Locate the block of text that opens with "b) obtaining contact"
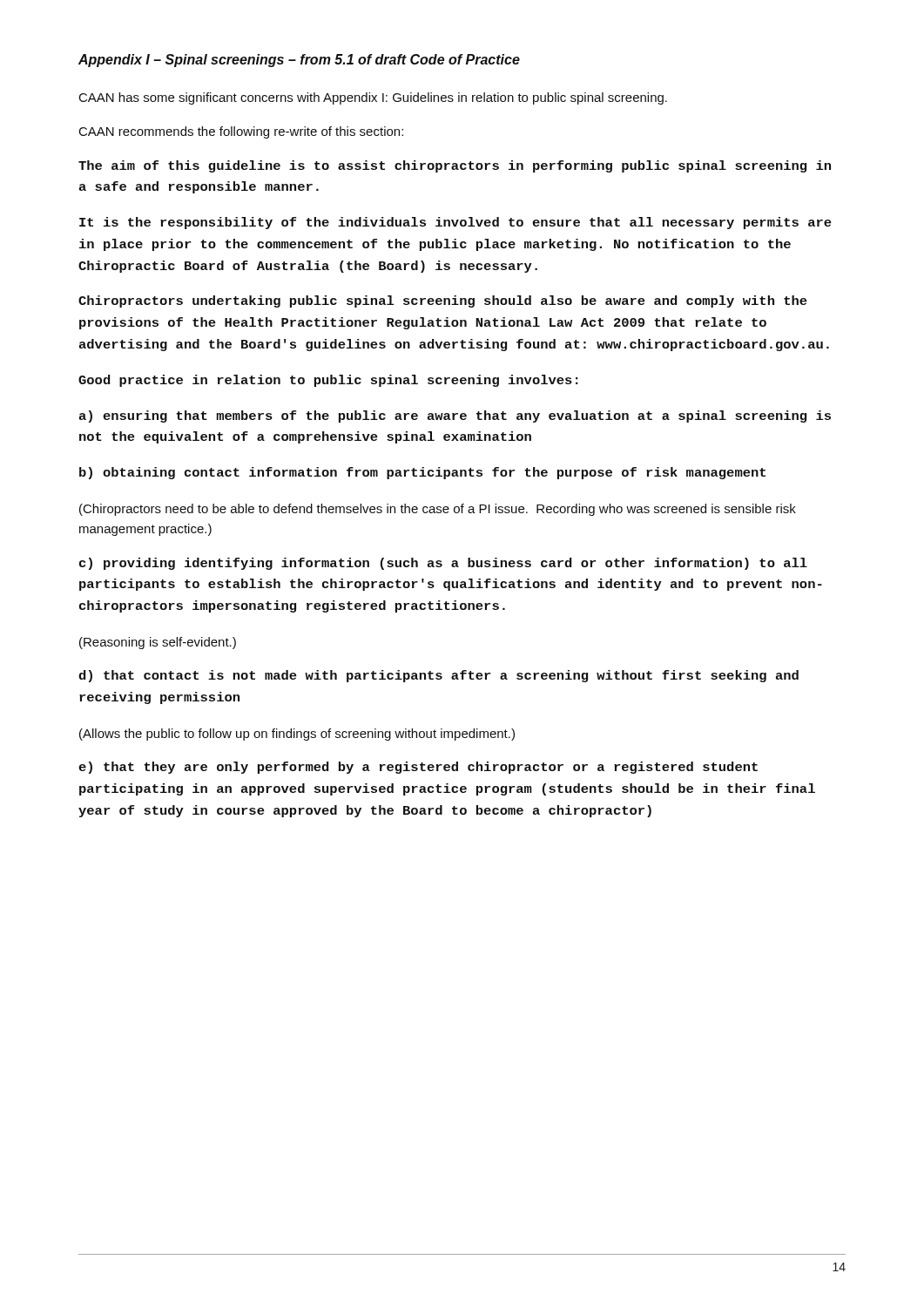Viewport: 924px width, 1307px height. [423, 473]
